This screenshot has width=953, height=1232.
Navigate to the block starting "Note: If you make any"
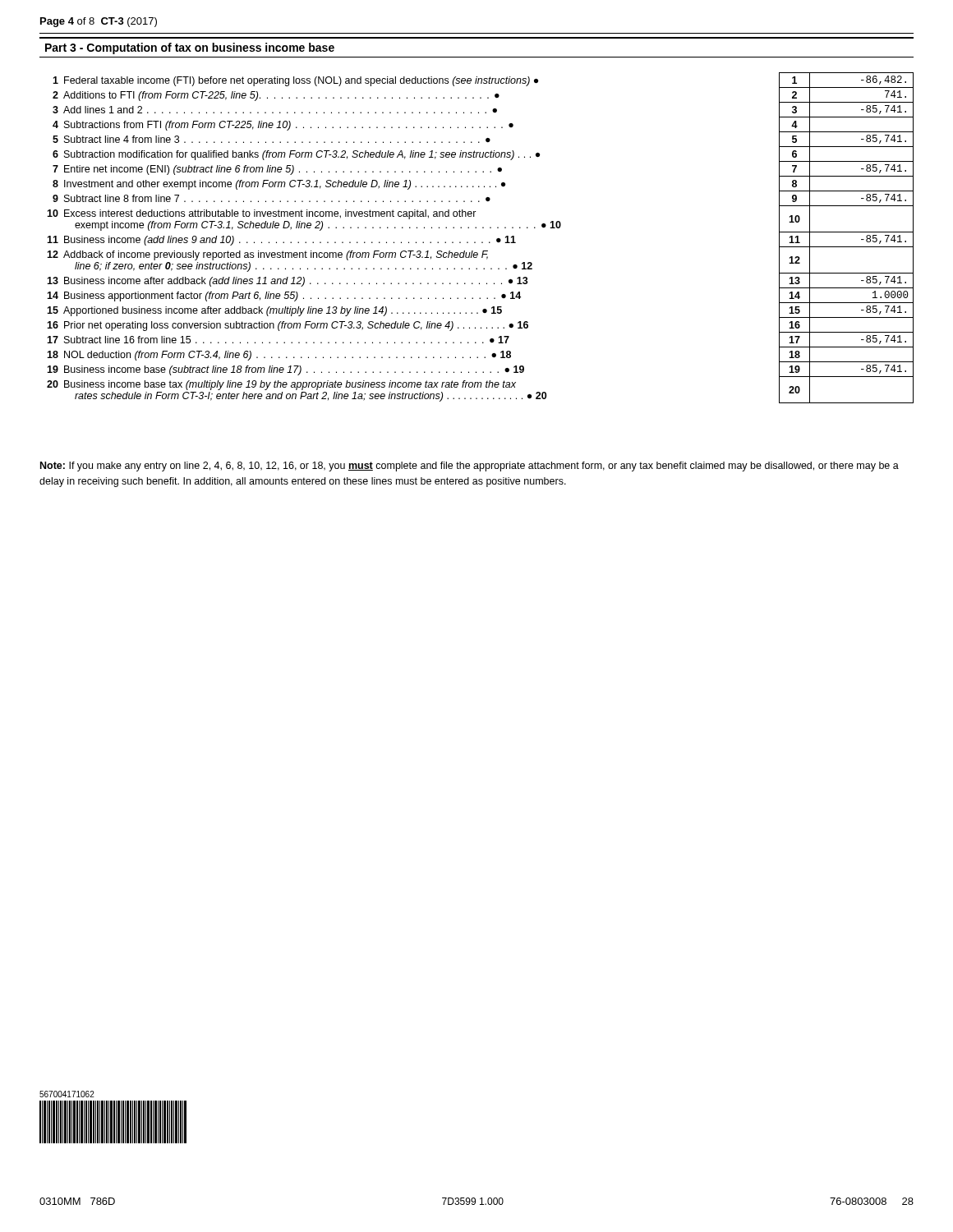(x=469, y=474)
